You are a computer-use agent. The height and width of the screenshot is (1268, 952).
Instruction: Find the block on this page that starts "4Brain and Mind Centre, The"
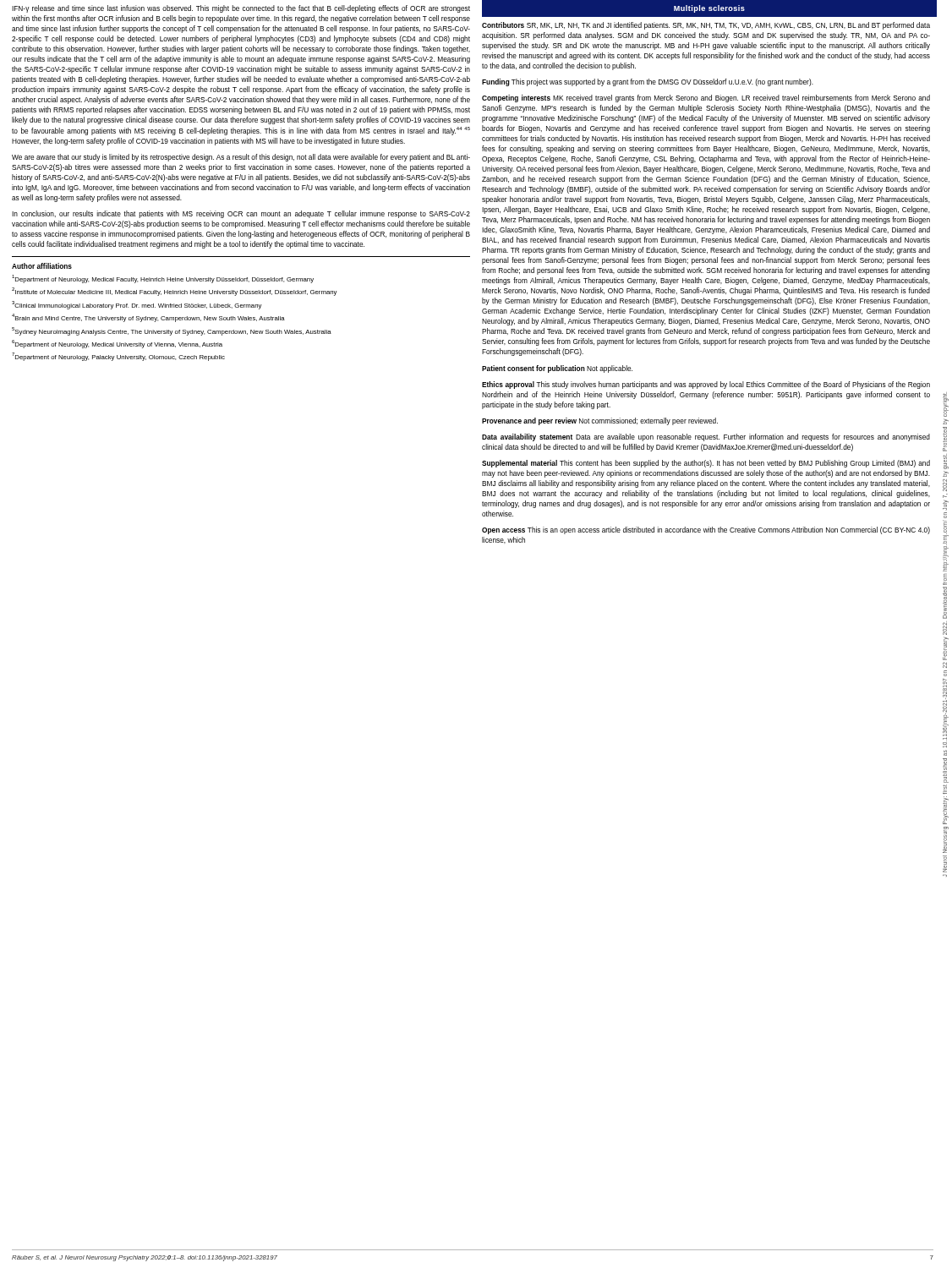[x=148, y=317]
